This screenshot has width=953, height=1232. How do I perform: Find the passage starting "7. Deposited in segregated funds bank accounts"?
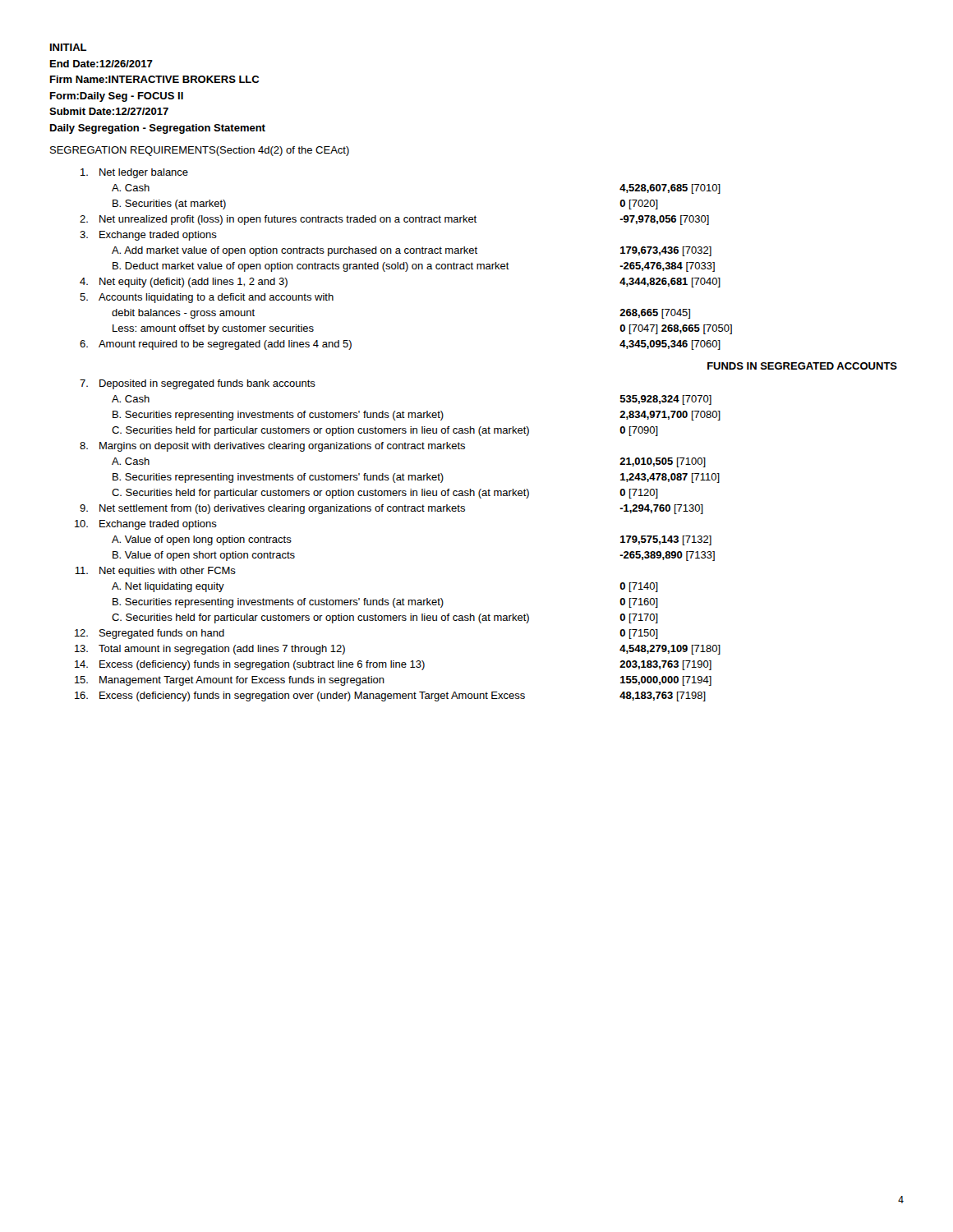coord(198,384)
